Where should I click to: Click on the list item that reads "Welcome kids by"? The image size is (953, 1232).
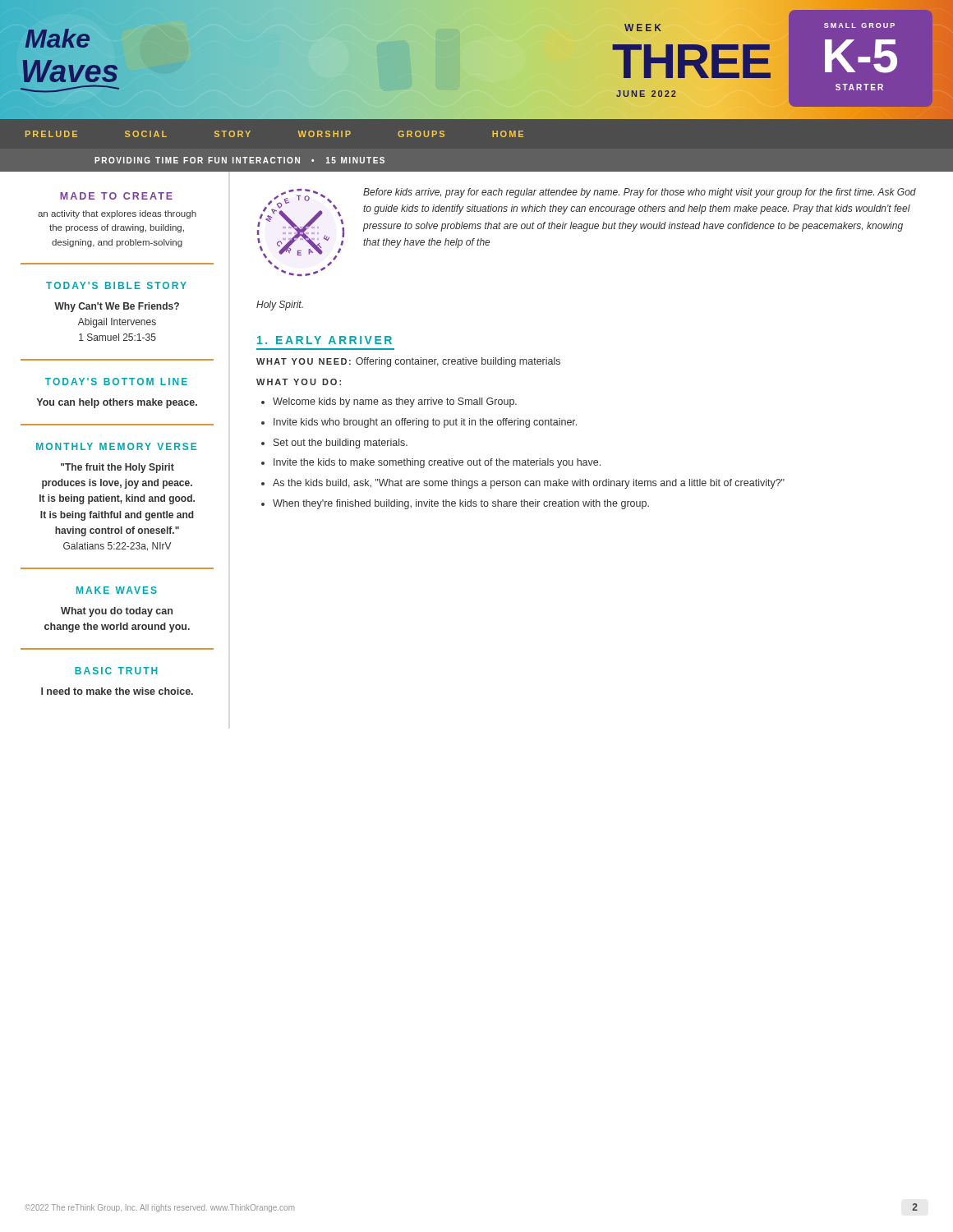(x=395, y=402)
